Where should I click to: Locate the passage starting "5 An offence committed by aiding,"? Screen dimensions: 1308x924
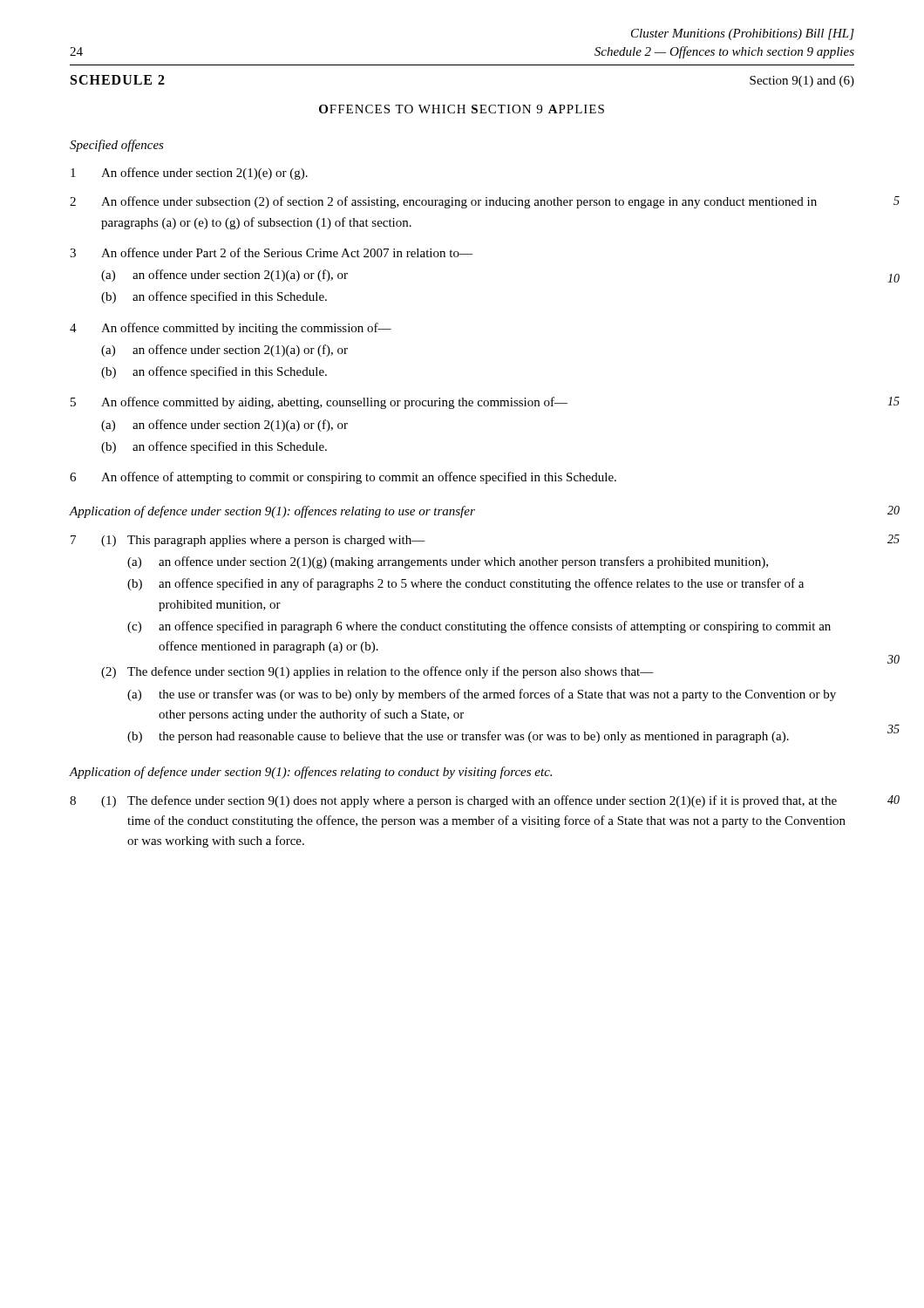[319, 403]
